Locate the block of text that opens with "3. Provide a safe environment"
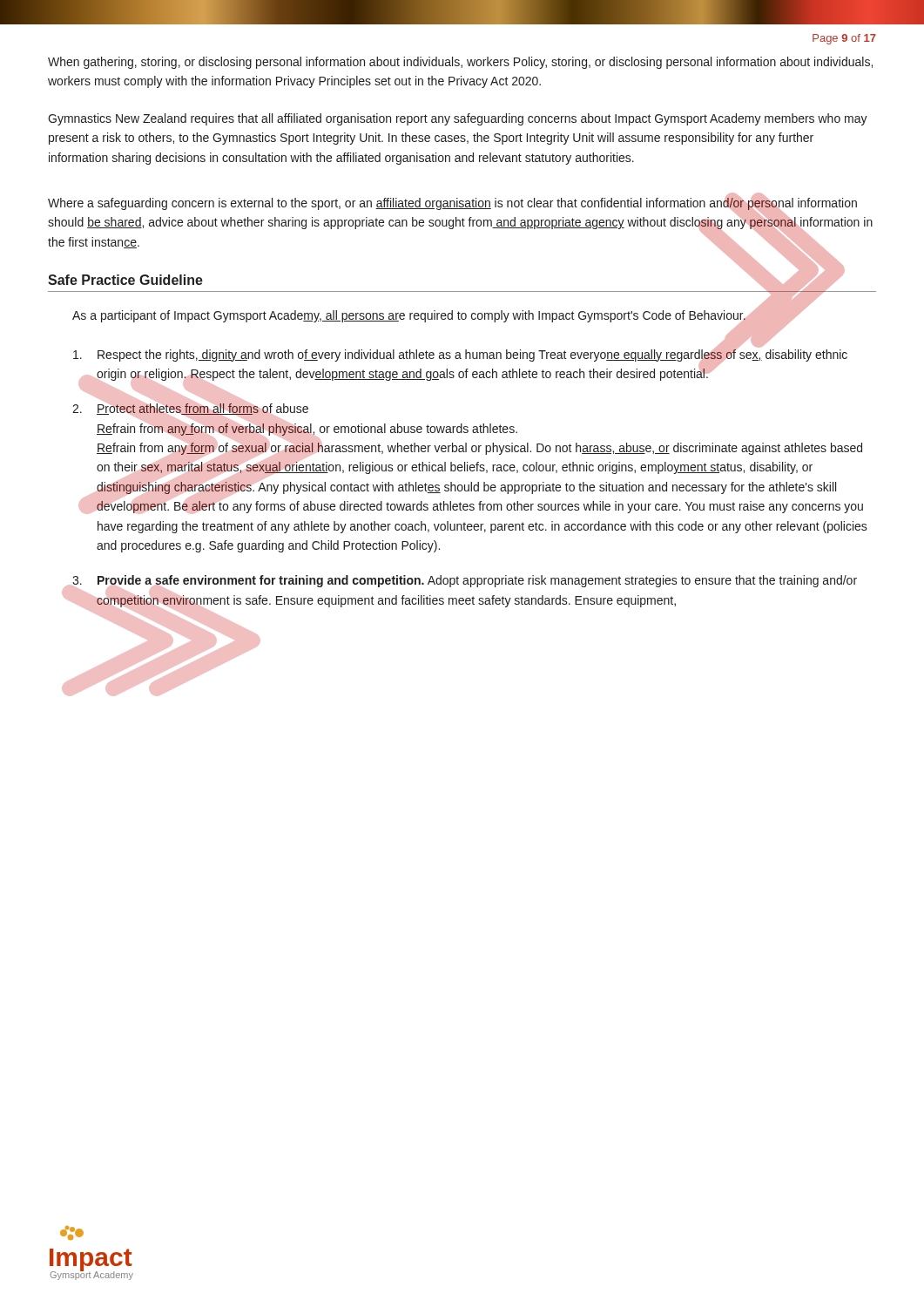Viewport: 924px width, 1307px height. coord(474,591)
